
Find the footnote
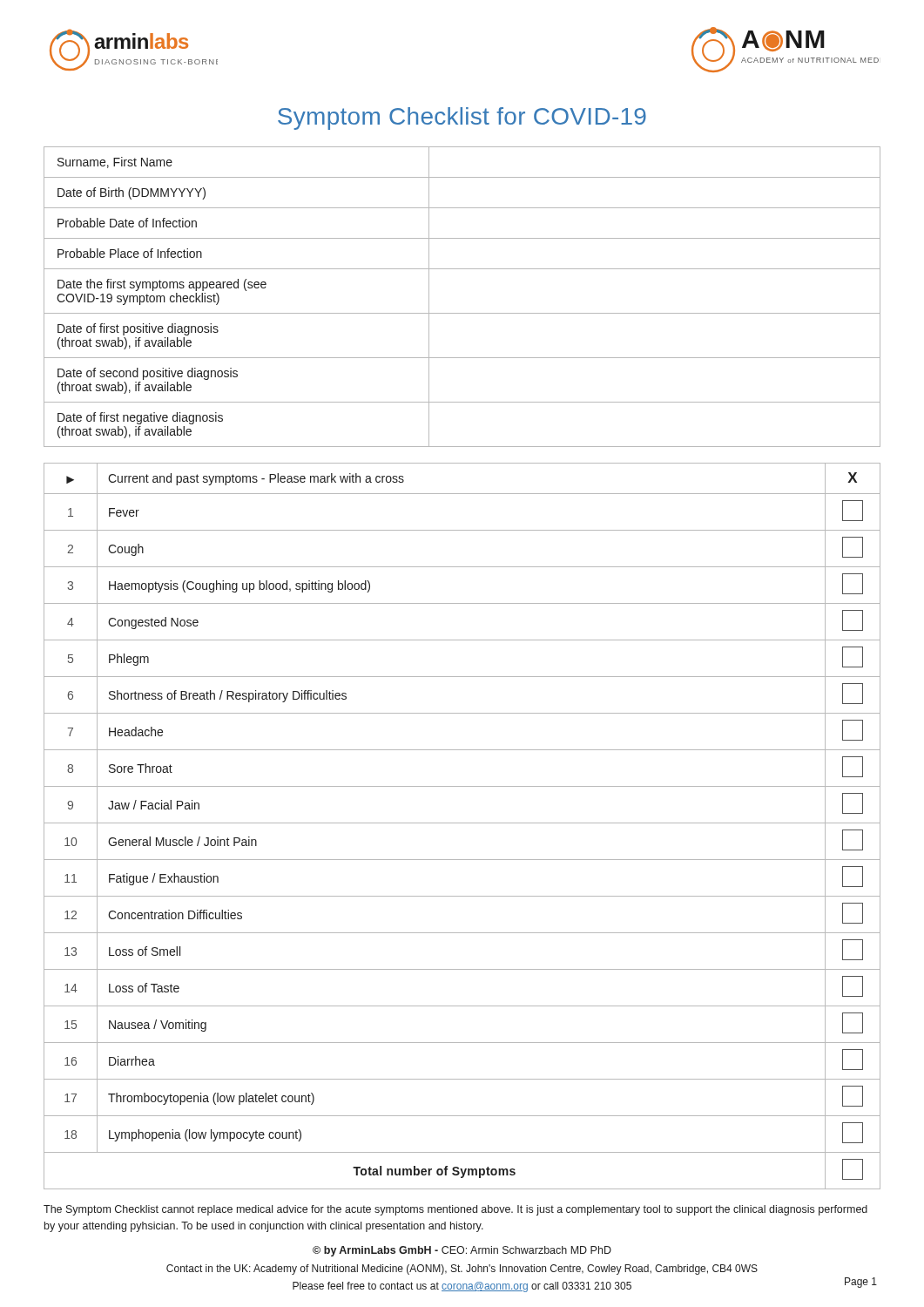pos(456,1218)
